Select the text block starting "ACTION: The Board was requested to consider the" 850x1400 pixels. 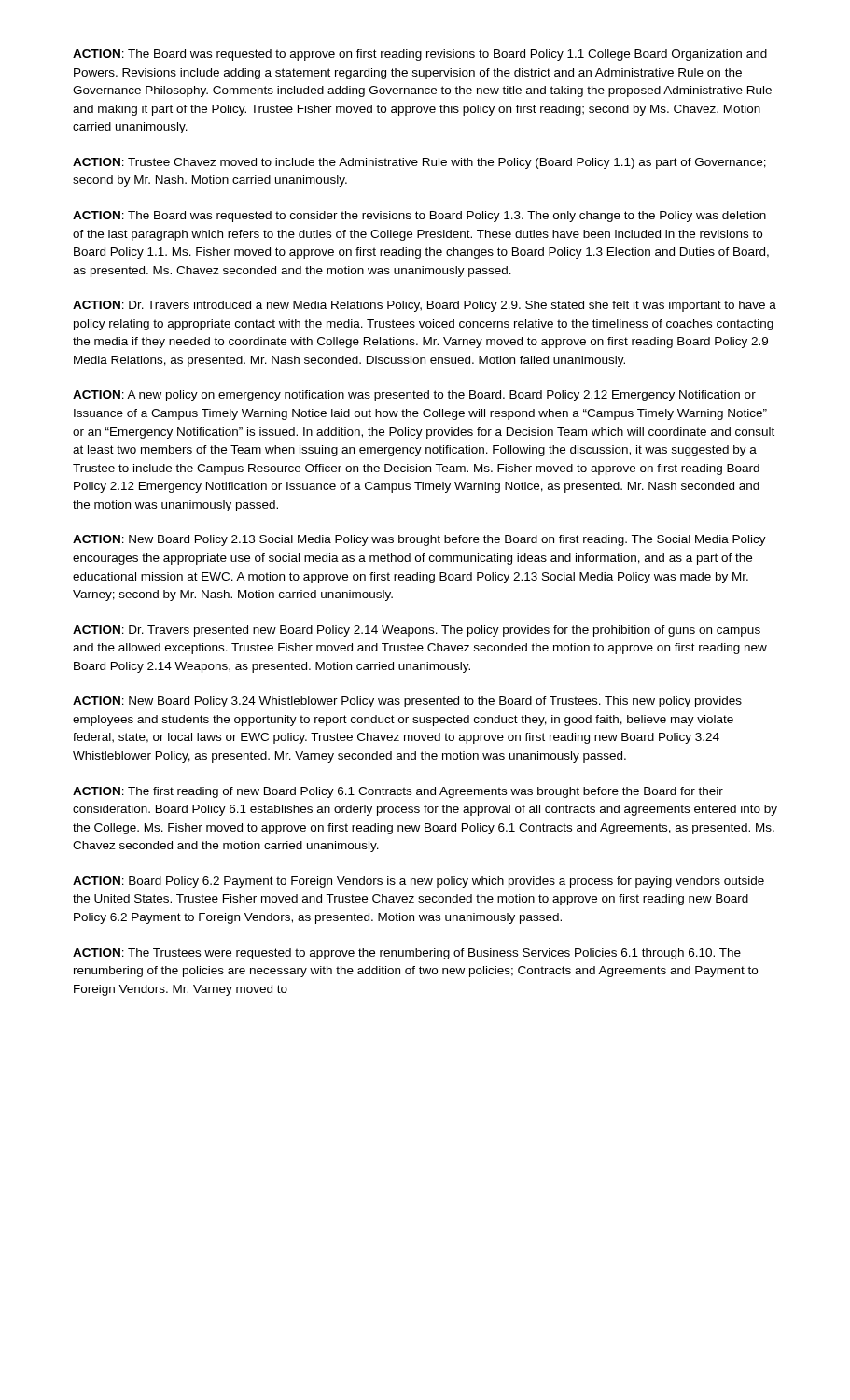pyautogui.click(x=421, y=242)
